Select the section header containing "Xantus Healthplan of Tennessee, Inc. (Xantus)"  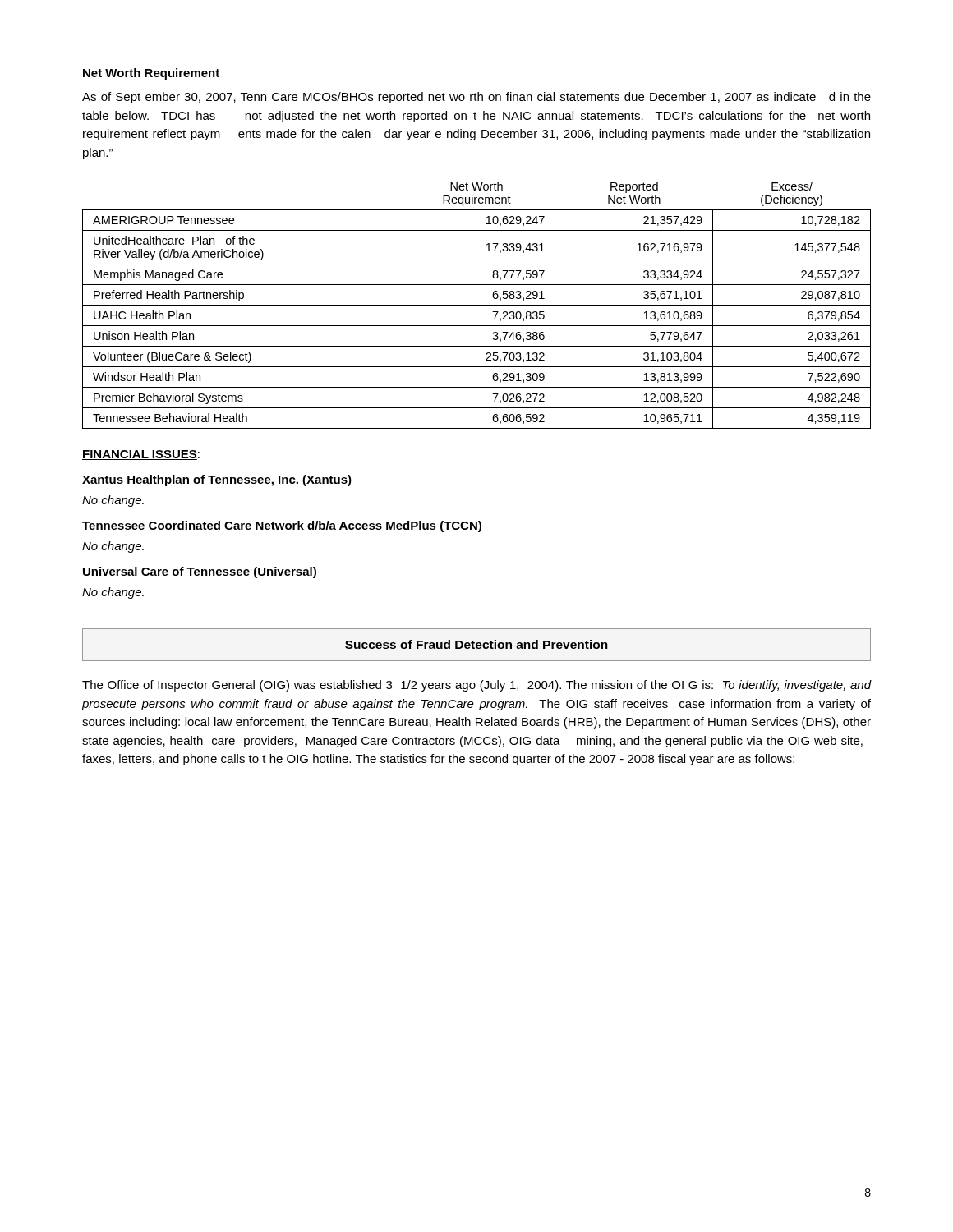217,479
